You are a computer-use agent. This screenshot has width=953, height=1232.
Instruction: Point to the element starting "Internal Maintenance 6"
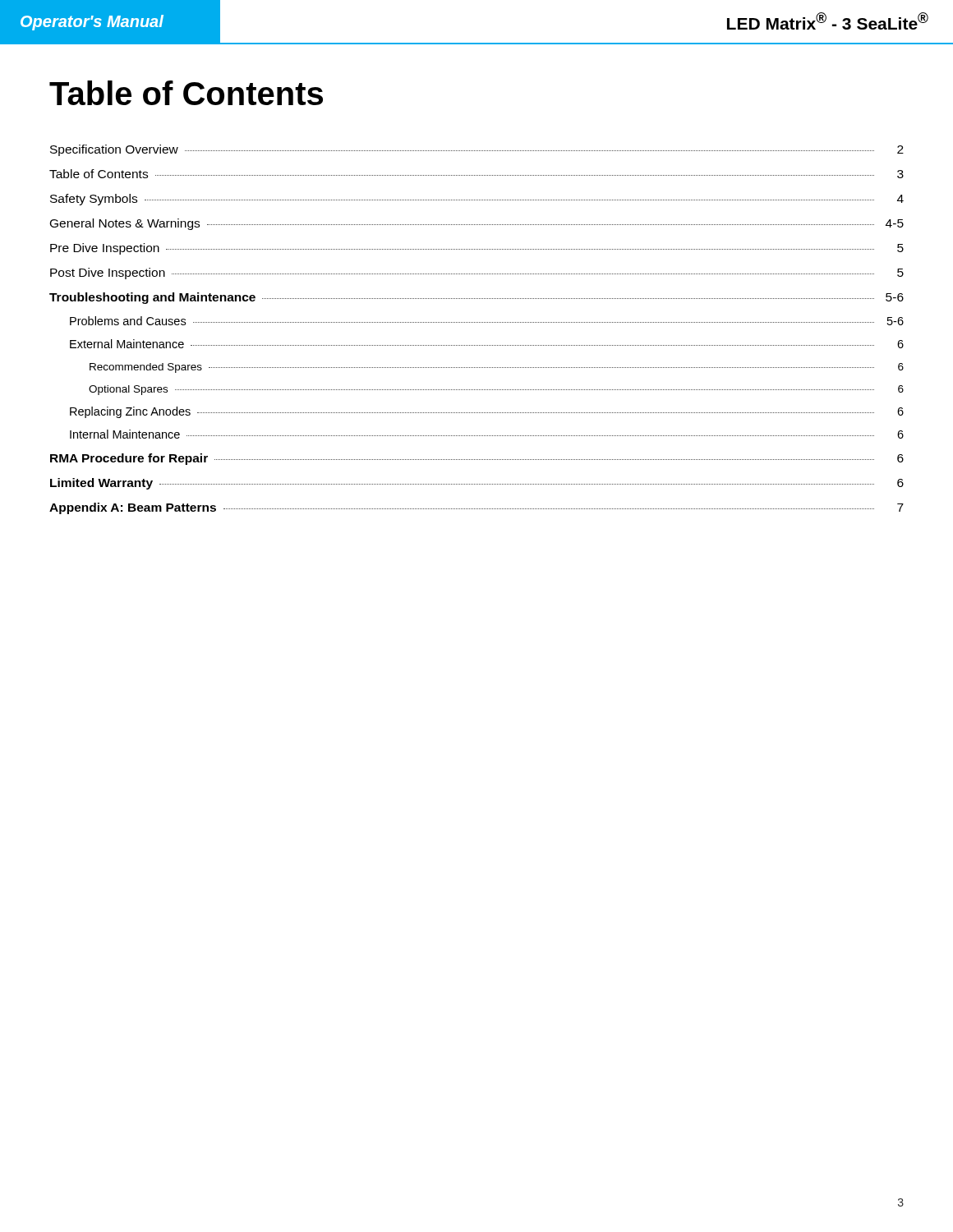[486, 434]
